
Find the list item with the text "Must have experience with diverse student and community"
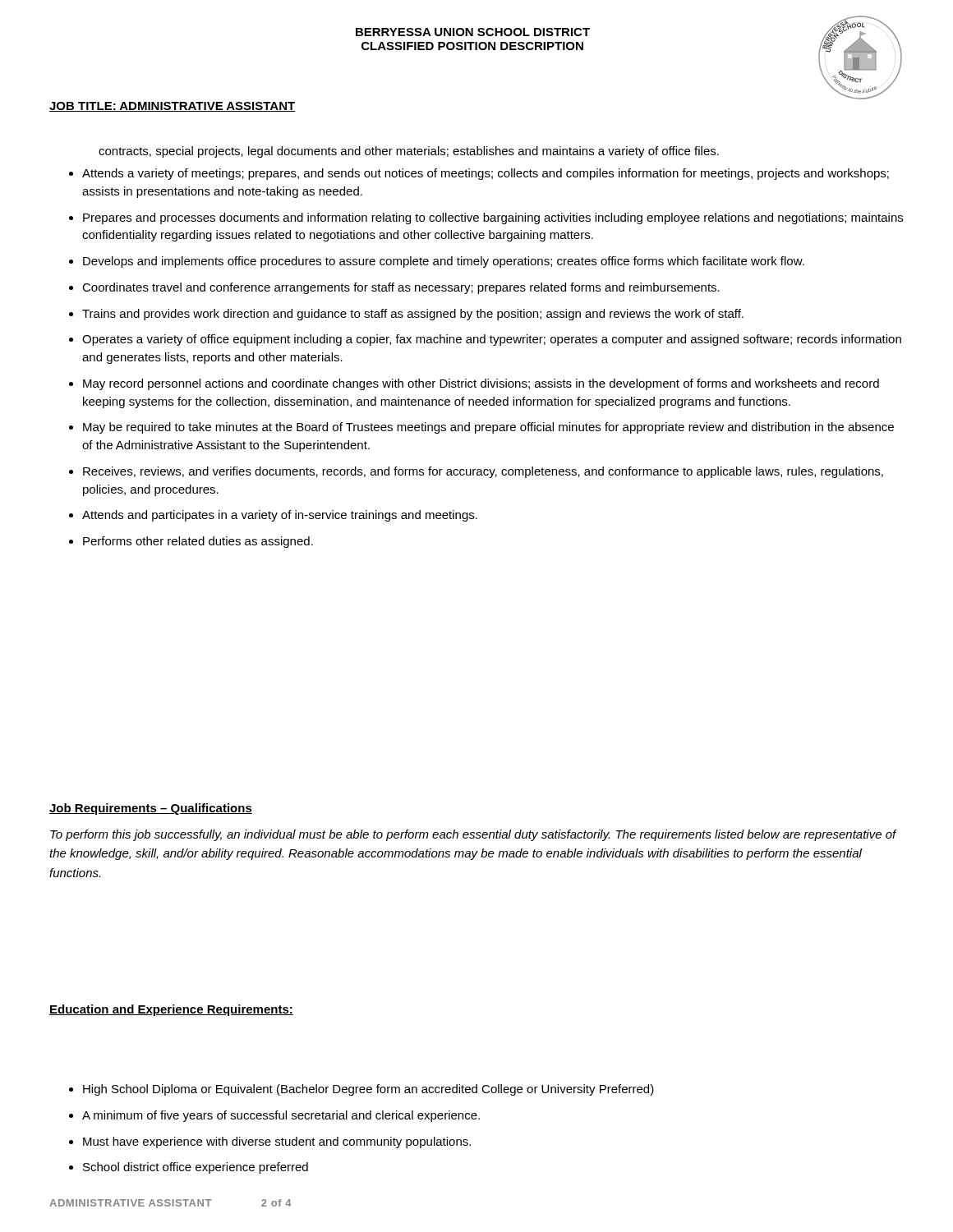click(277, 1141)
